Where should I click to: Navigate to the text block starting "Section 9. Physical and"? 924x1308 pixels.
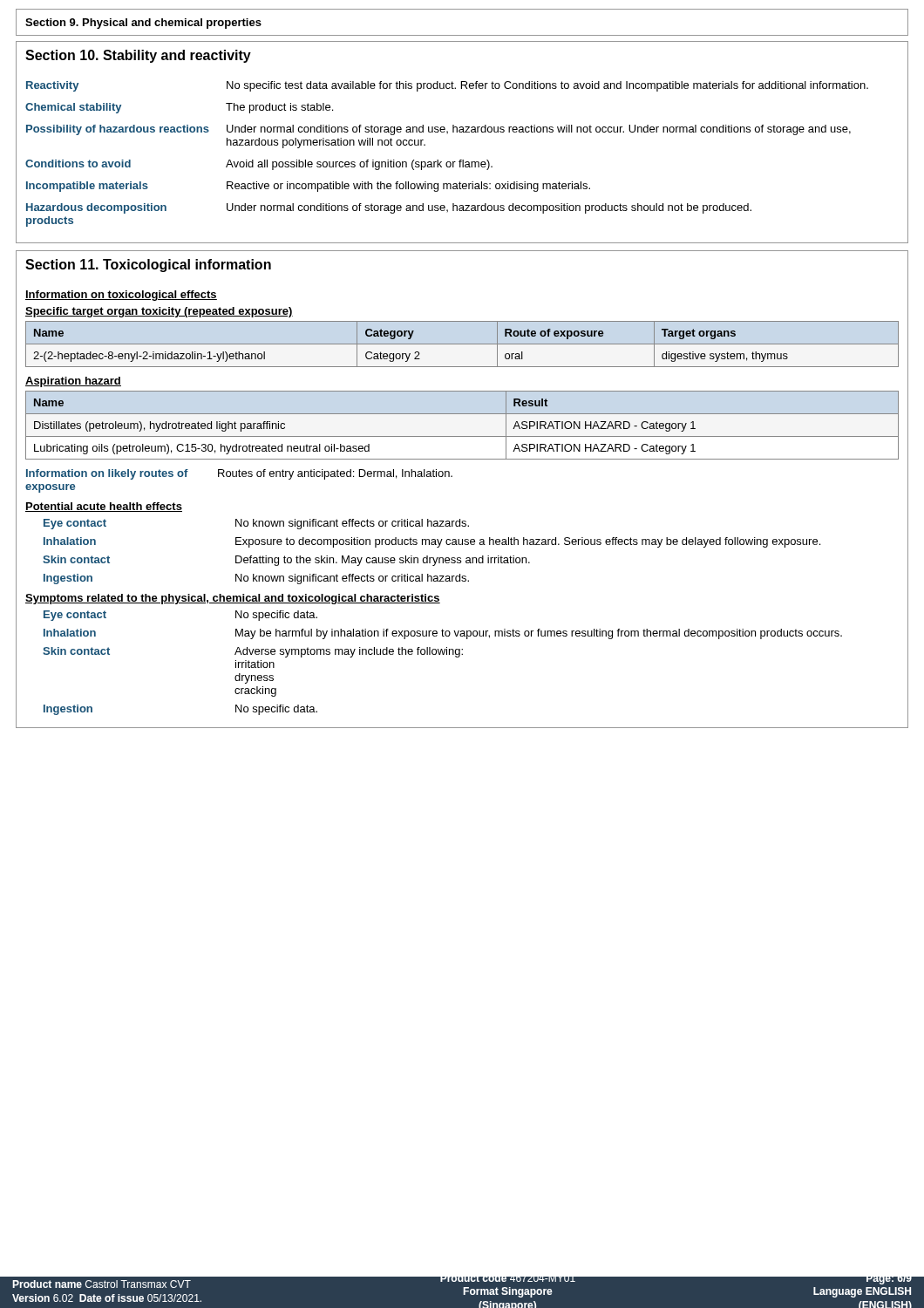coord(143,22)
